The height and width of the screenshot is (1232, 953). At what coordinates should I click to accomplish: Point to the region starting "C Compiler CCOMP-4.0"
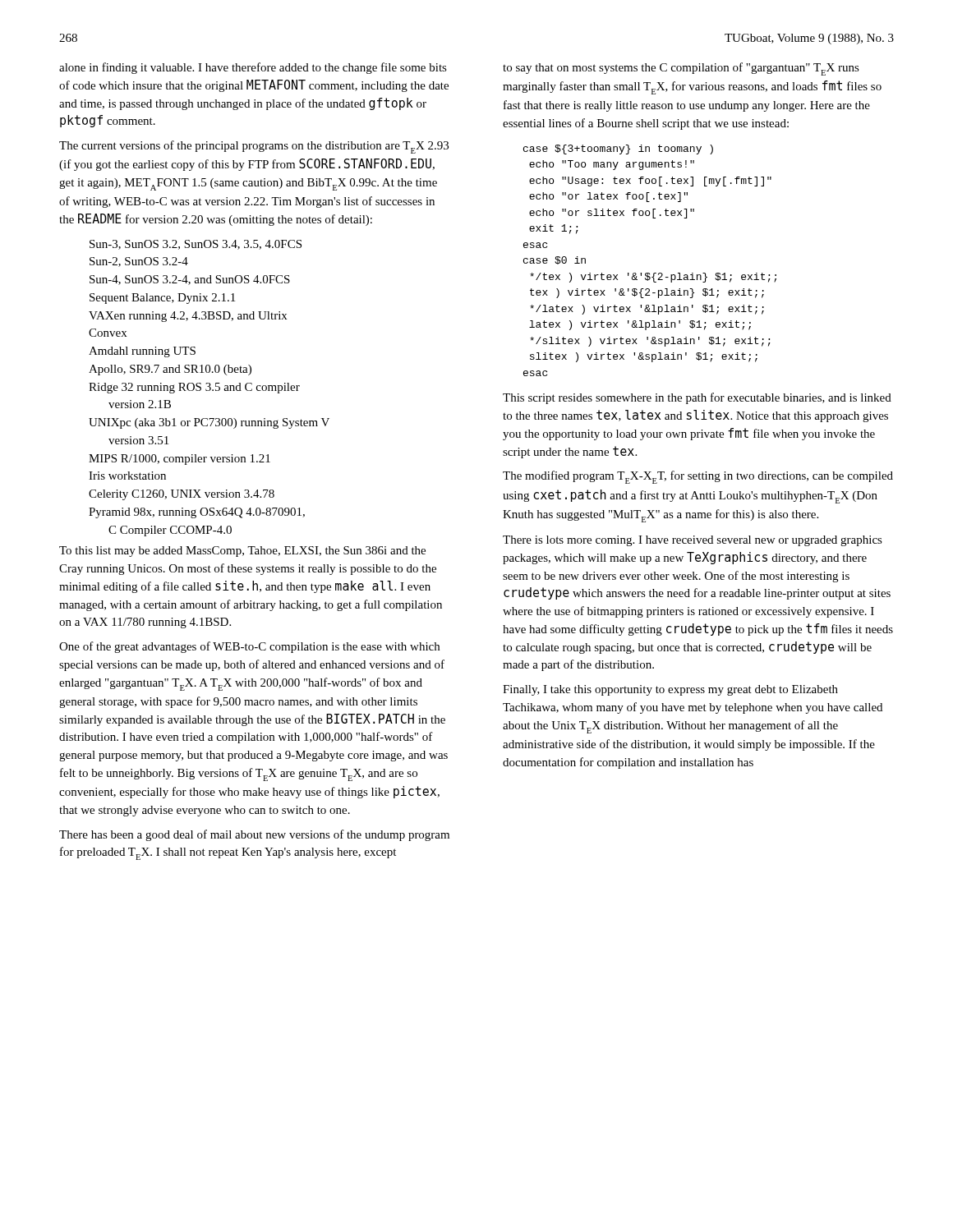click(170, 530)
